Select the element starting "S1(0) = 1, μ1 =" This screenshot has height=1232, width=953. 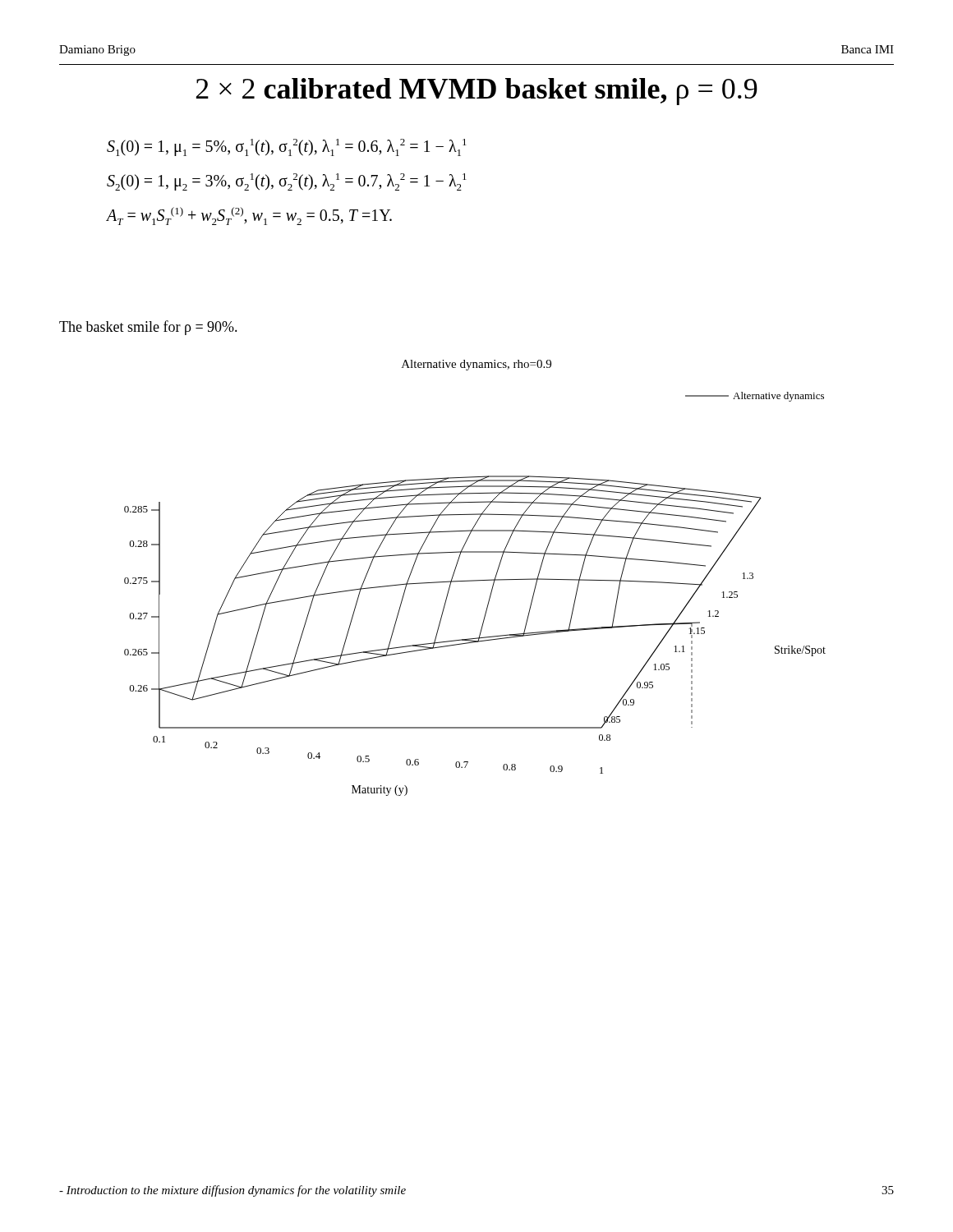coord(287,146)
